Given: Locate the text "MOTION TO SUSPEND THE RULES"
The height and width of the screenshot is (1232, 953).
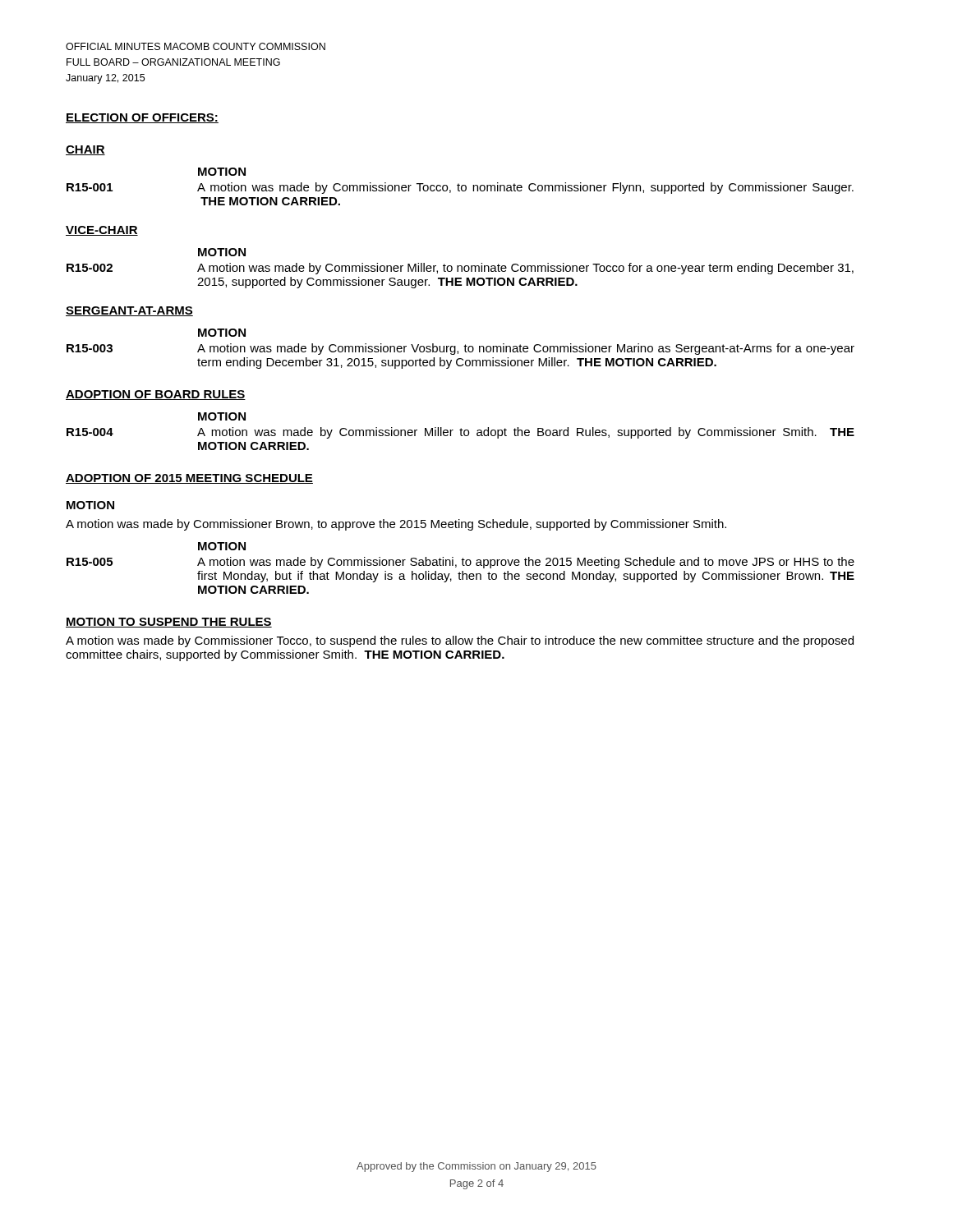Looking at the screenshot, I should coord(169,622).
